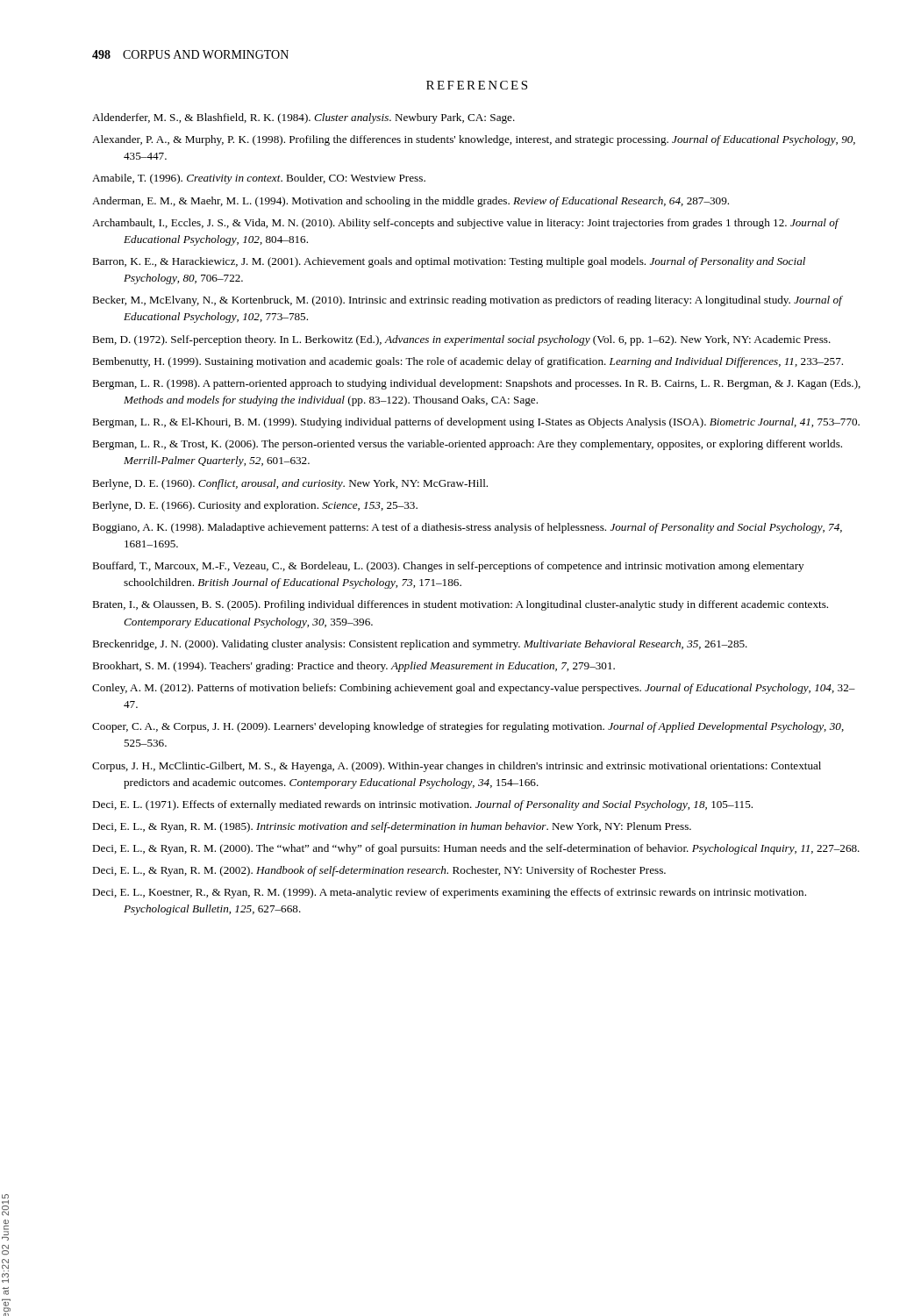Viewport: 921px width, 1316px height.
Task: Click on the list item containing "Brookhart, S. M. (1994). Teachers' grading: Practice and"
Action: (354, 665)
